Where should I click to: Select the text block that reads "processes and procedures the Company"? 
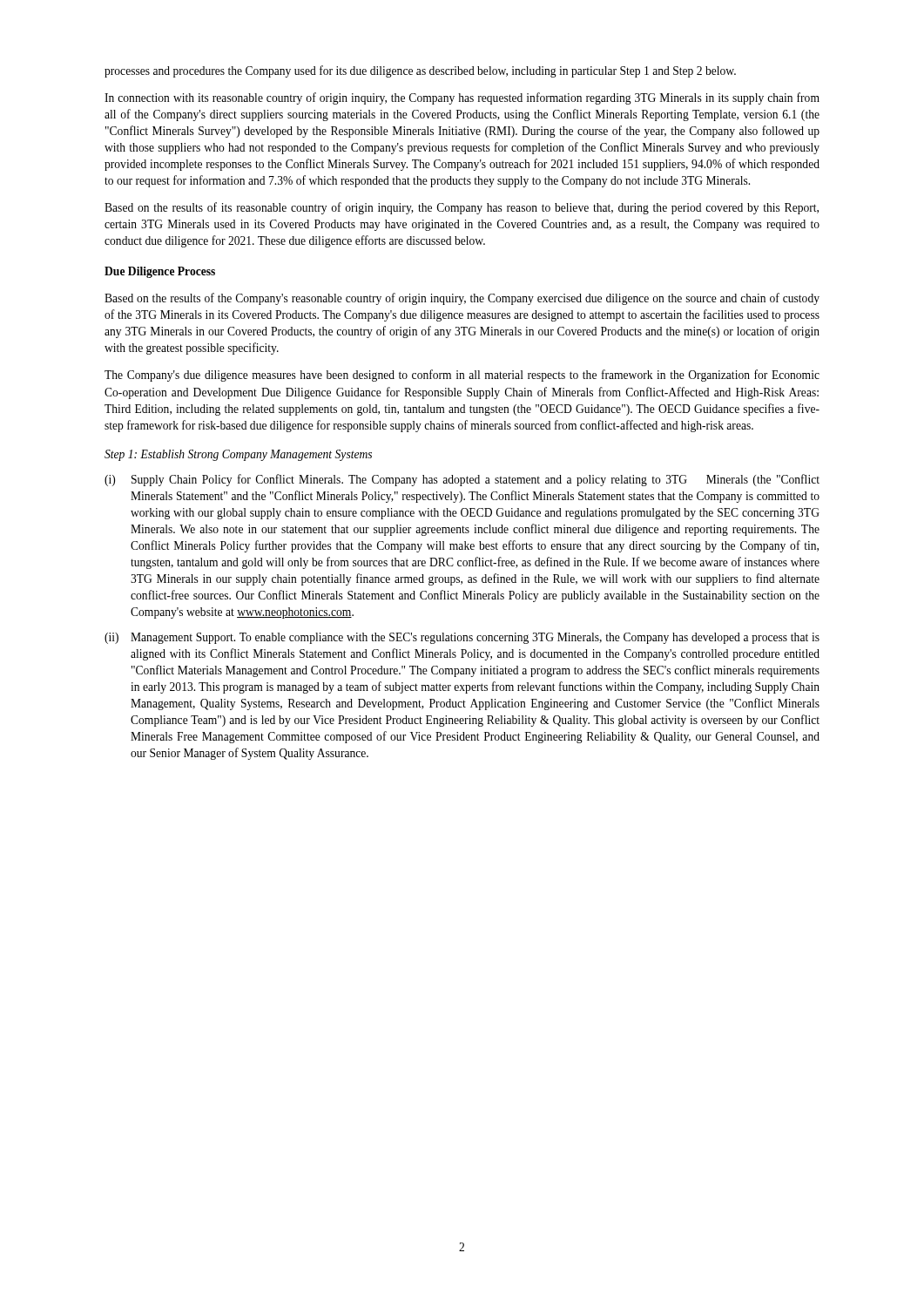point(462,71)
